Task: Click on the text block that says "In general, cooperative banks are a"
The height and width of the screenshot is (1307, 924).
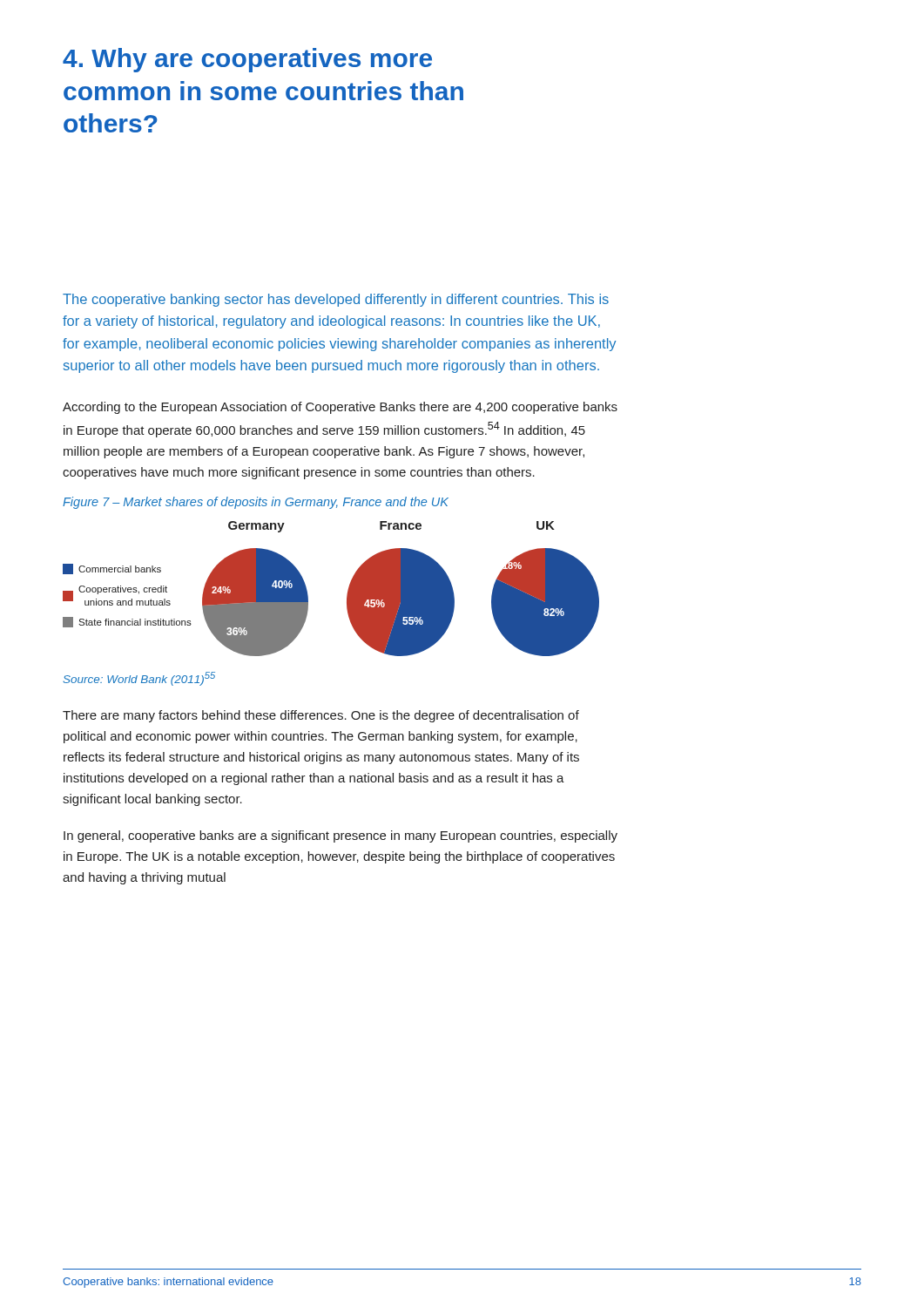Action: (x=340, y=856)
